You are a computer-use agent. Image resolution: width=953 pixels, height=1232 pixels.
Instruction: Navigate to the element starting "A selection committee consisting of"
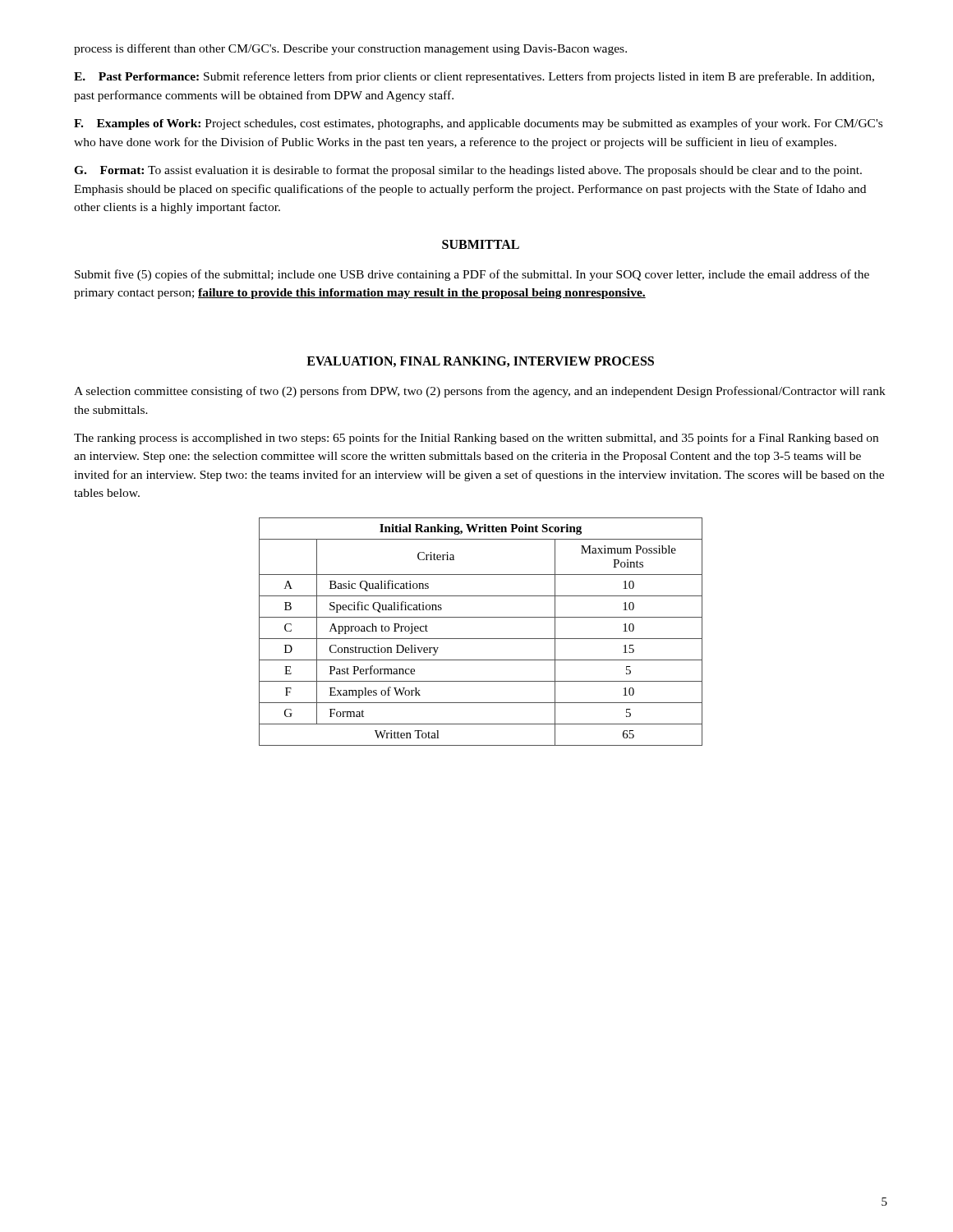pos(481,400)
